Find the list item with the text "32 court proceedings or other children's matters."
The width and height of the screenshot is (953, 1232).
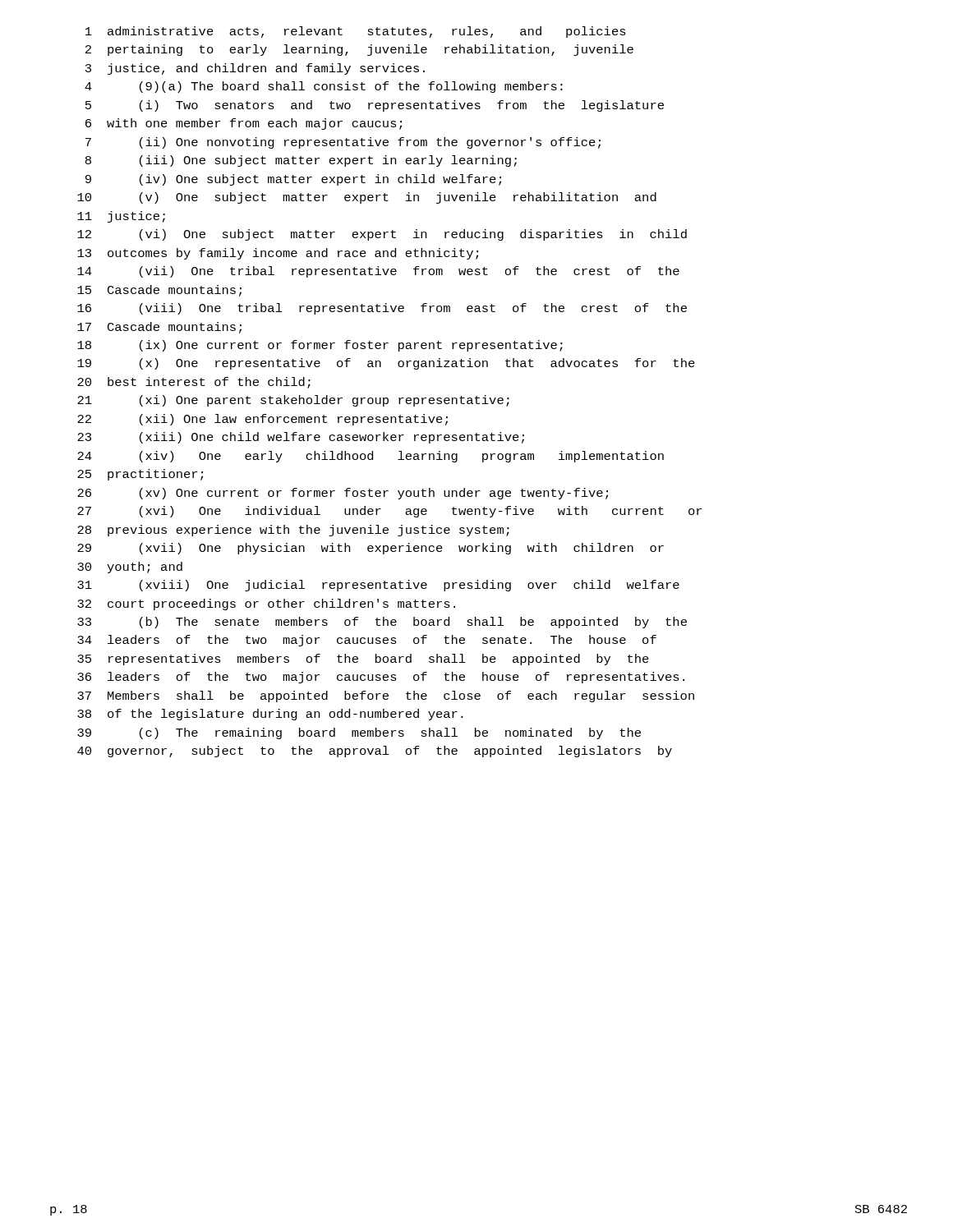tap(266, 605)
